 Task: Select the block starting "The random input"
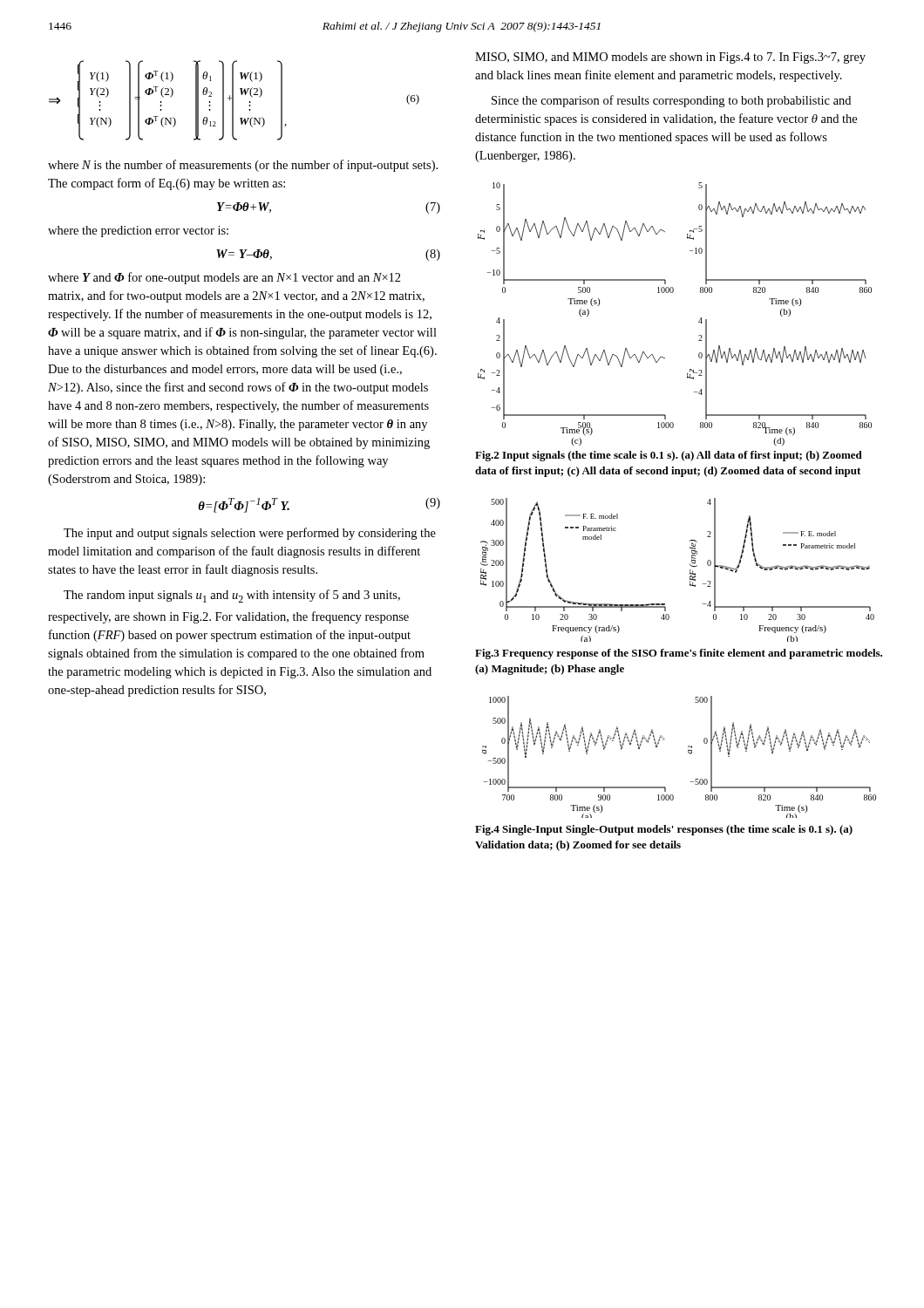244,643
